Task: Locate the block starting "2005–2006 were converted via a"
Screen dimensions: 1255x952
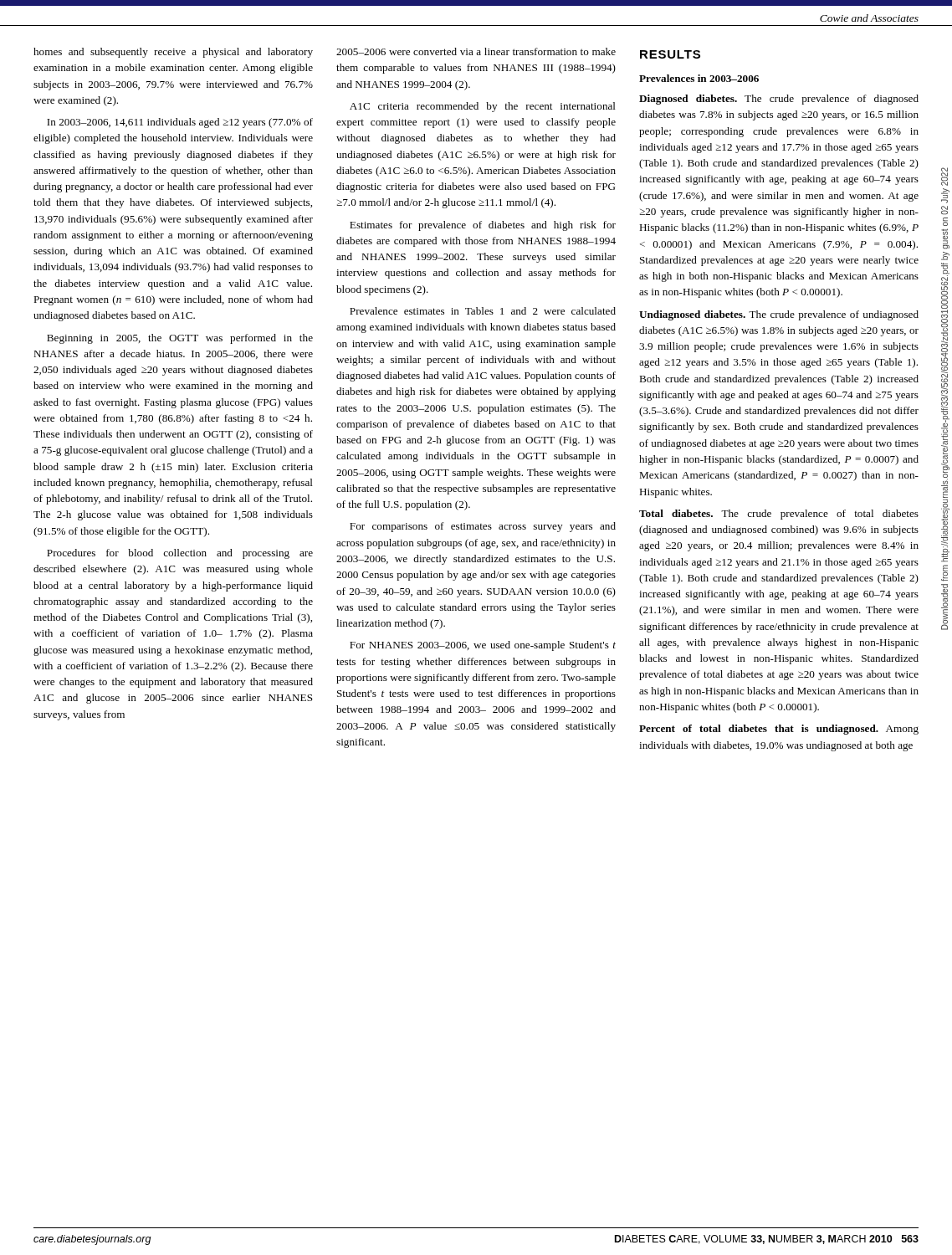Action: coord(476,397)
